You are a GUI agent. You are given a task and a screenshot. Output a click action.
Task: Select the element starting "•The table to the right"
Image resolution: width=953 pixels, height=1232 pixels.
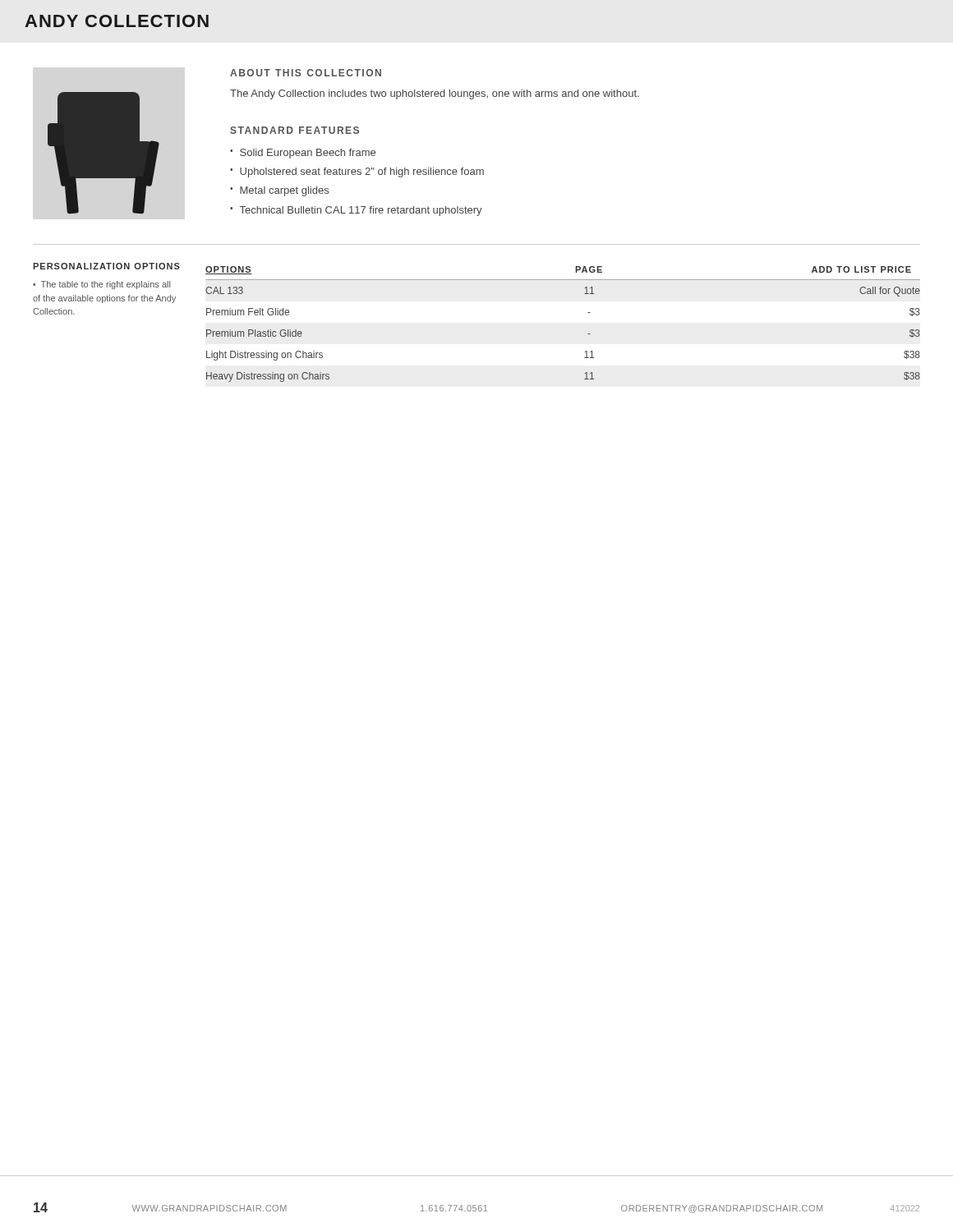(x=104, y=298)
